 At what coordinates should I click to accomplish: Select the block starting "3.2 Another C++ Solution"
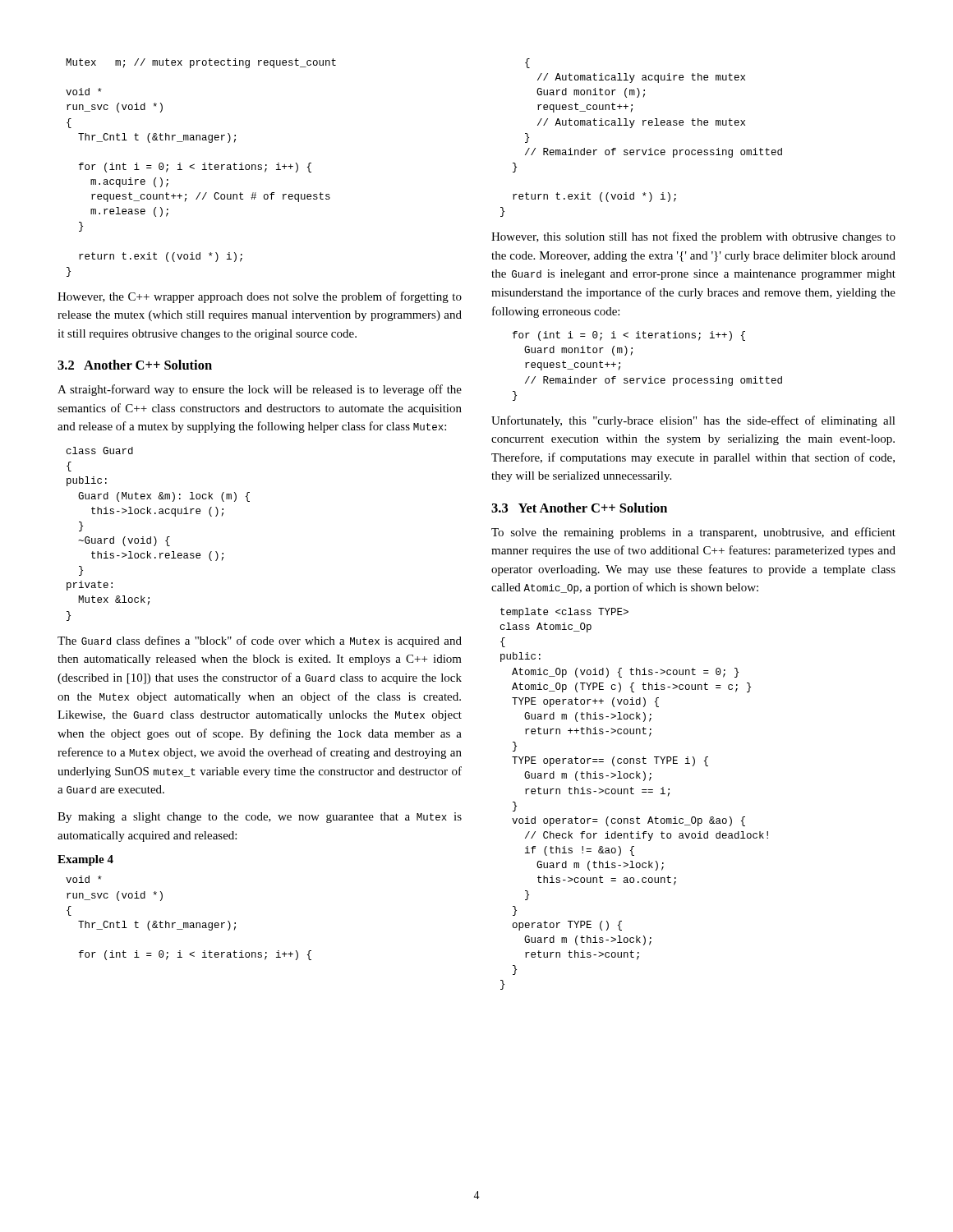tap(135, 365)
